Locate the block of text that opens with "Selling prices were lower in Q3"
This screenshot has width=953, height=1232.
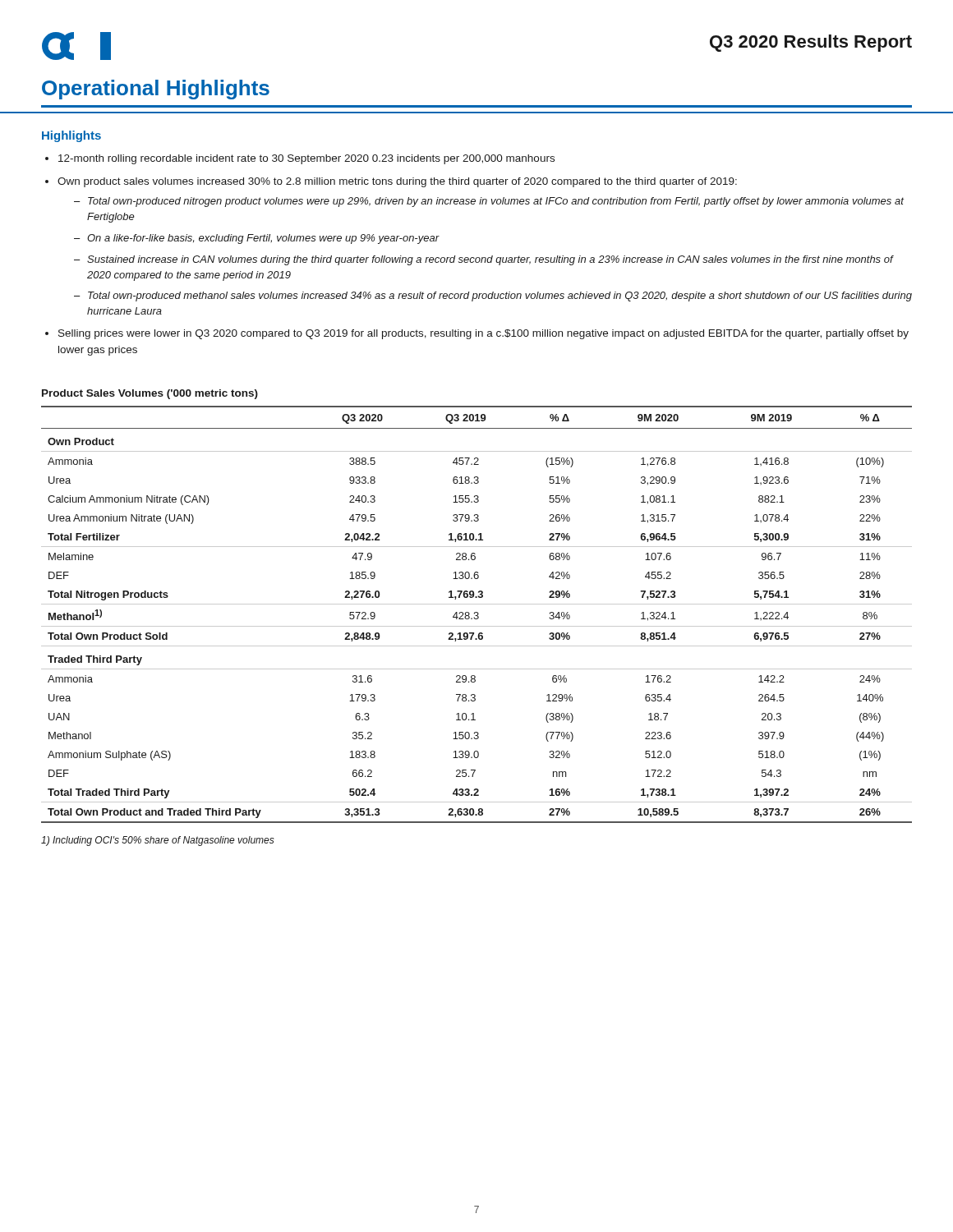click(x=483, y=341)
